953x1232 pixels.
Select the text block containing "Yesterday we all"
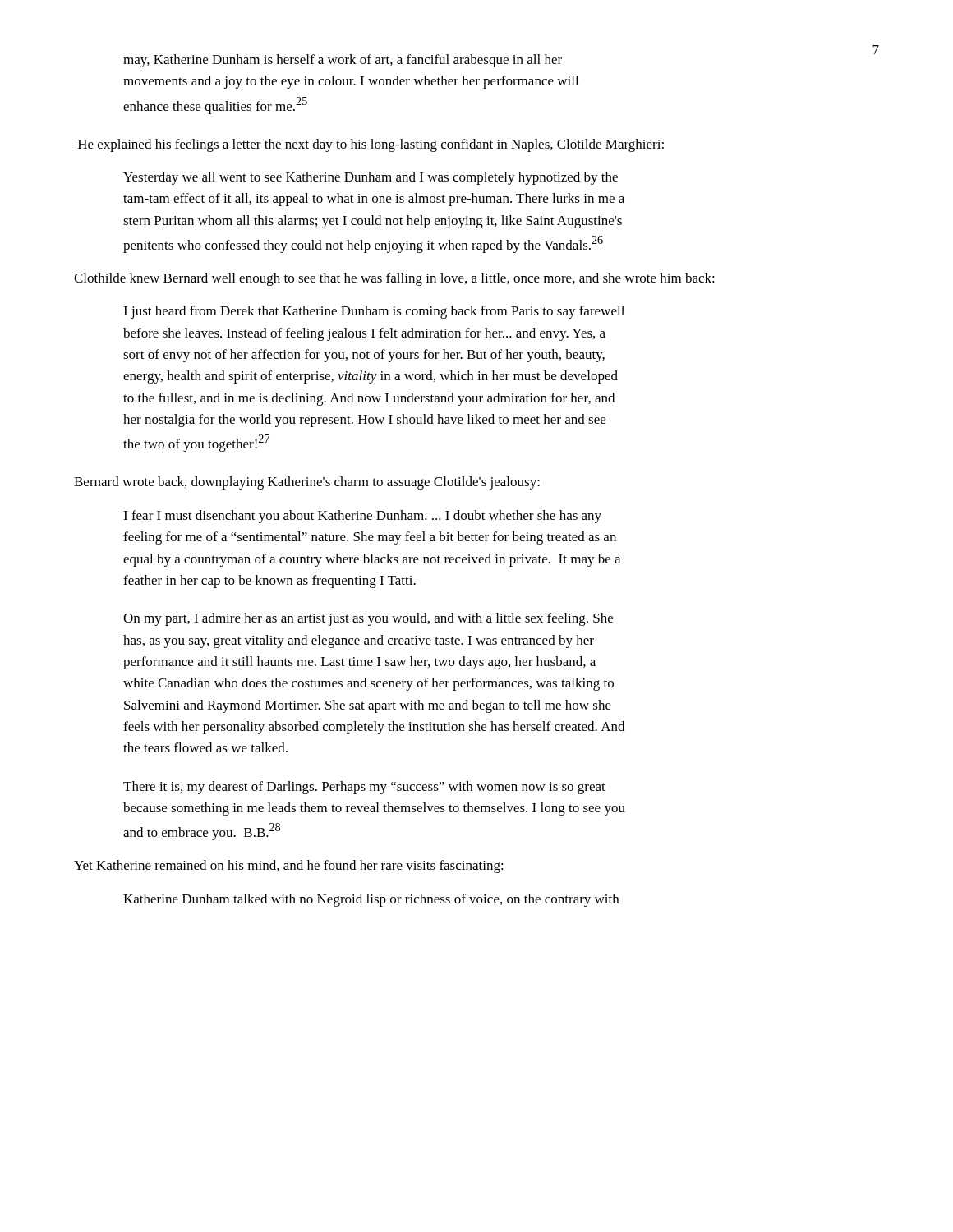coord(501,212)
